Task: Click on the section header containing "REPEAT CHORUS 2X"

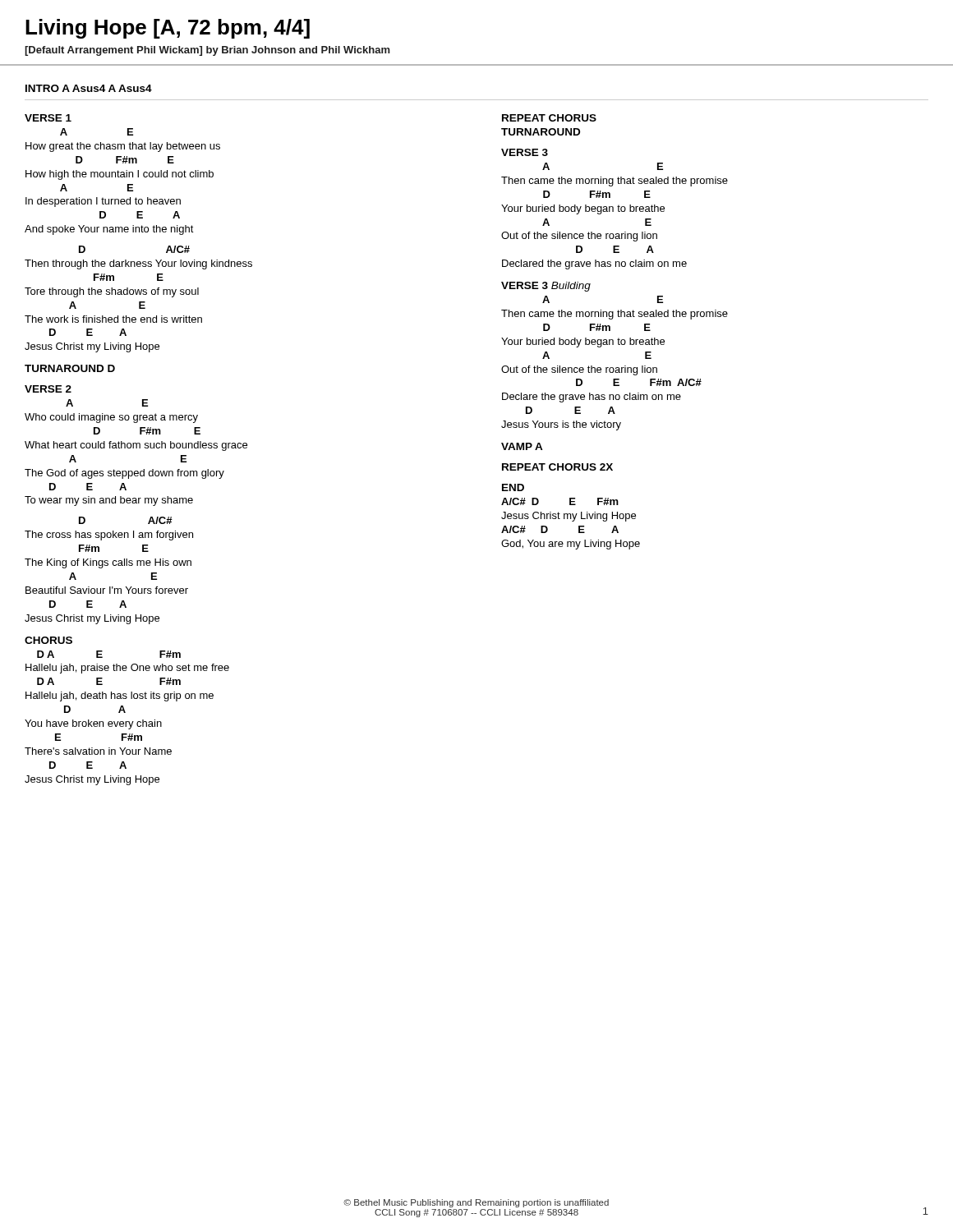Action: click(x=557, y=467)
